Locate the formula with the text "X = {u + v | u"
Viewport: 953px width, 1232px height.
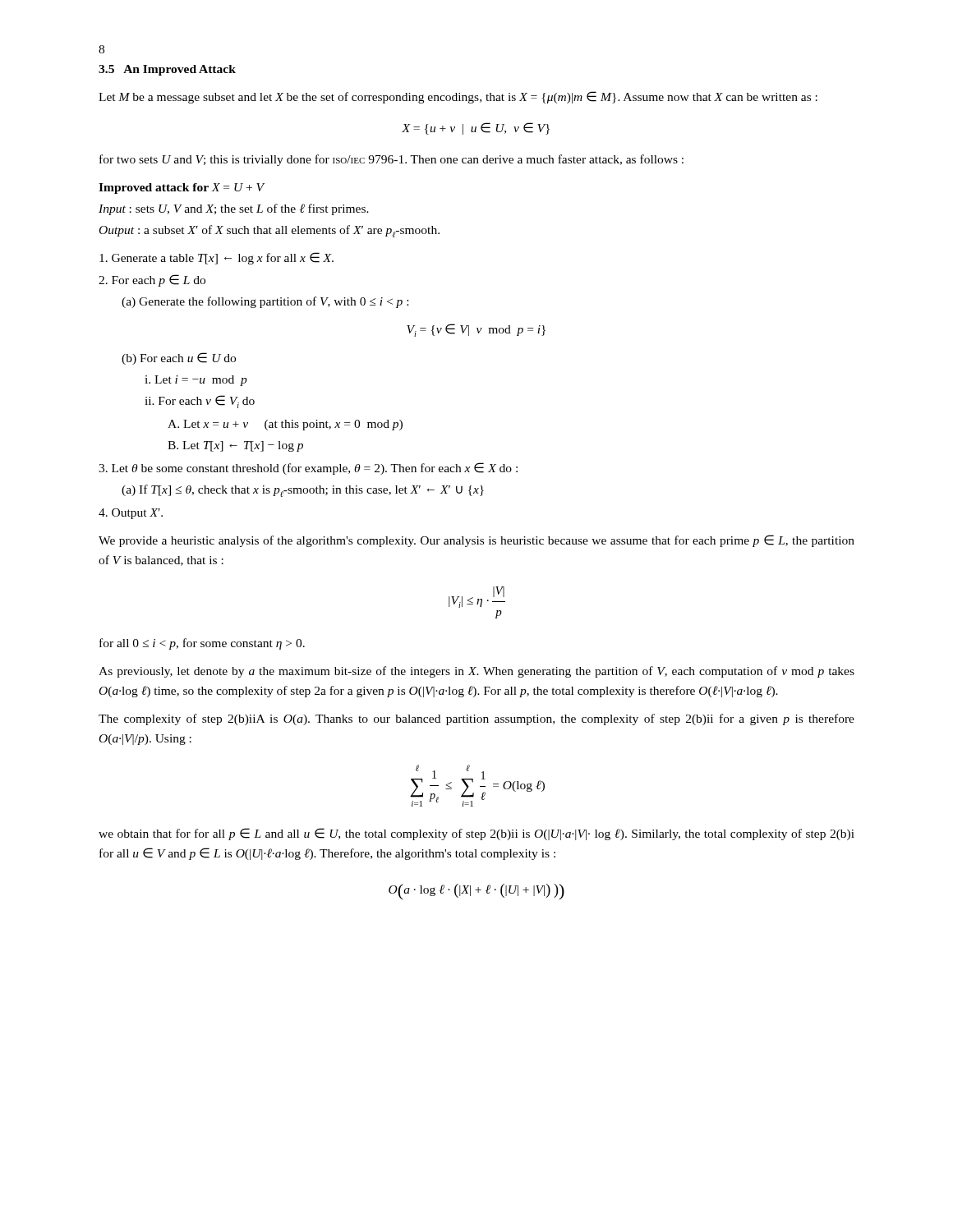pyautogui.click(x=476, y=128)
